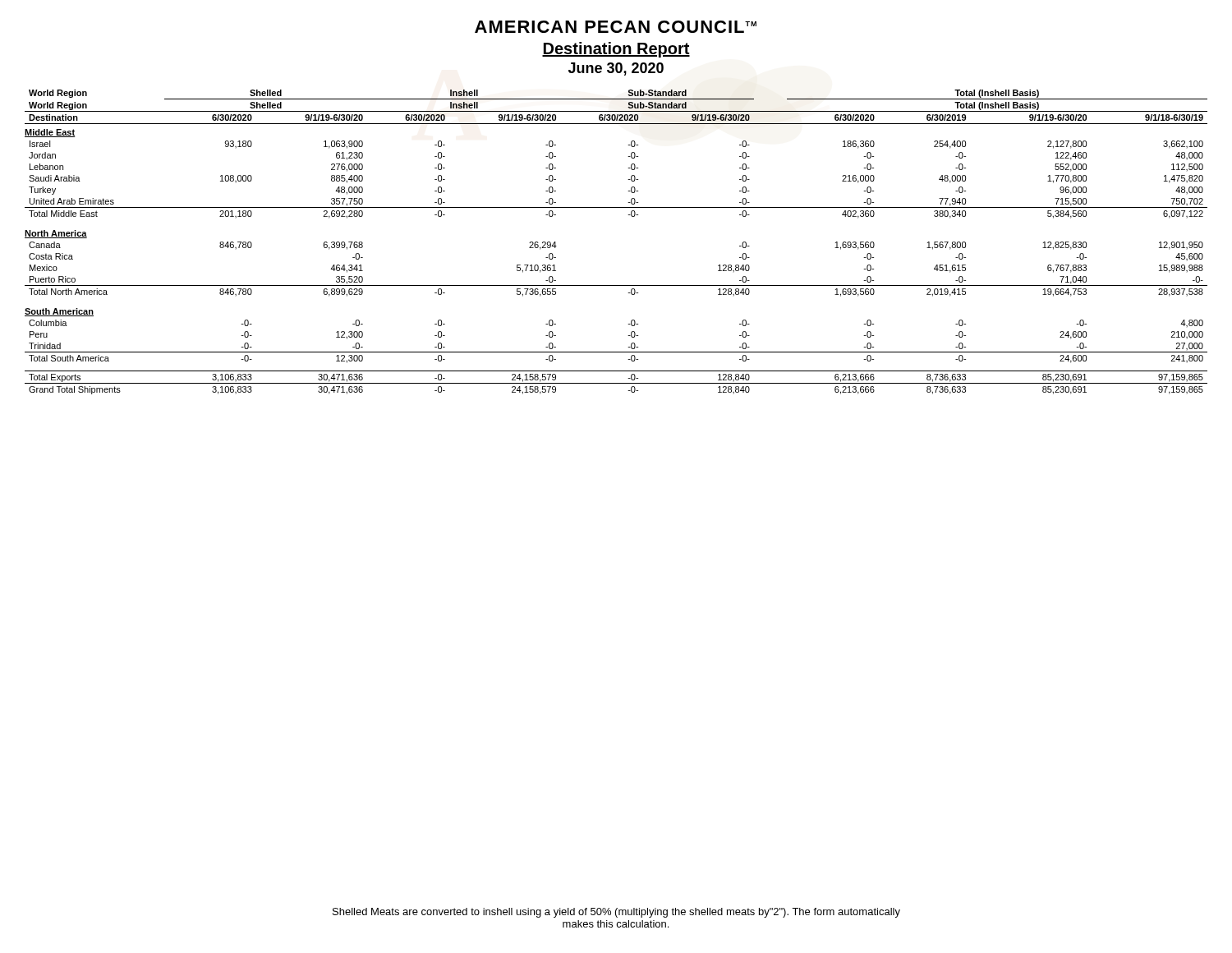
Task: Select the table that reads "South American"
Action: (616, 241)
